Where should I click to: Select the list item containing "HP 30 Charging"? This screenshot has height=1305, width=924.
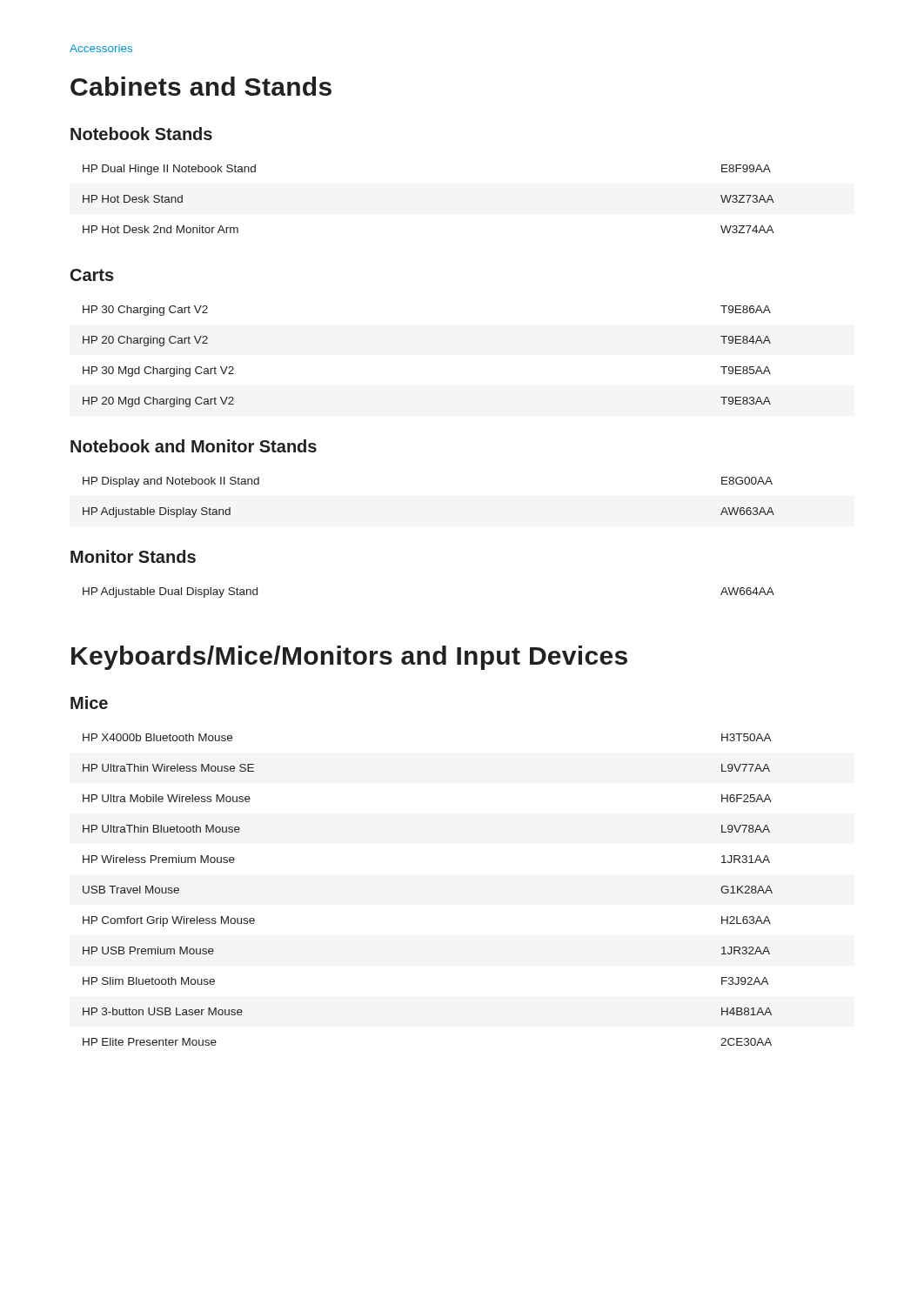147,310
